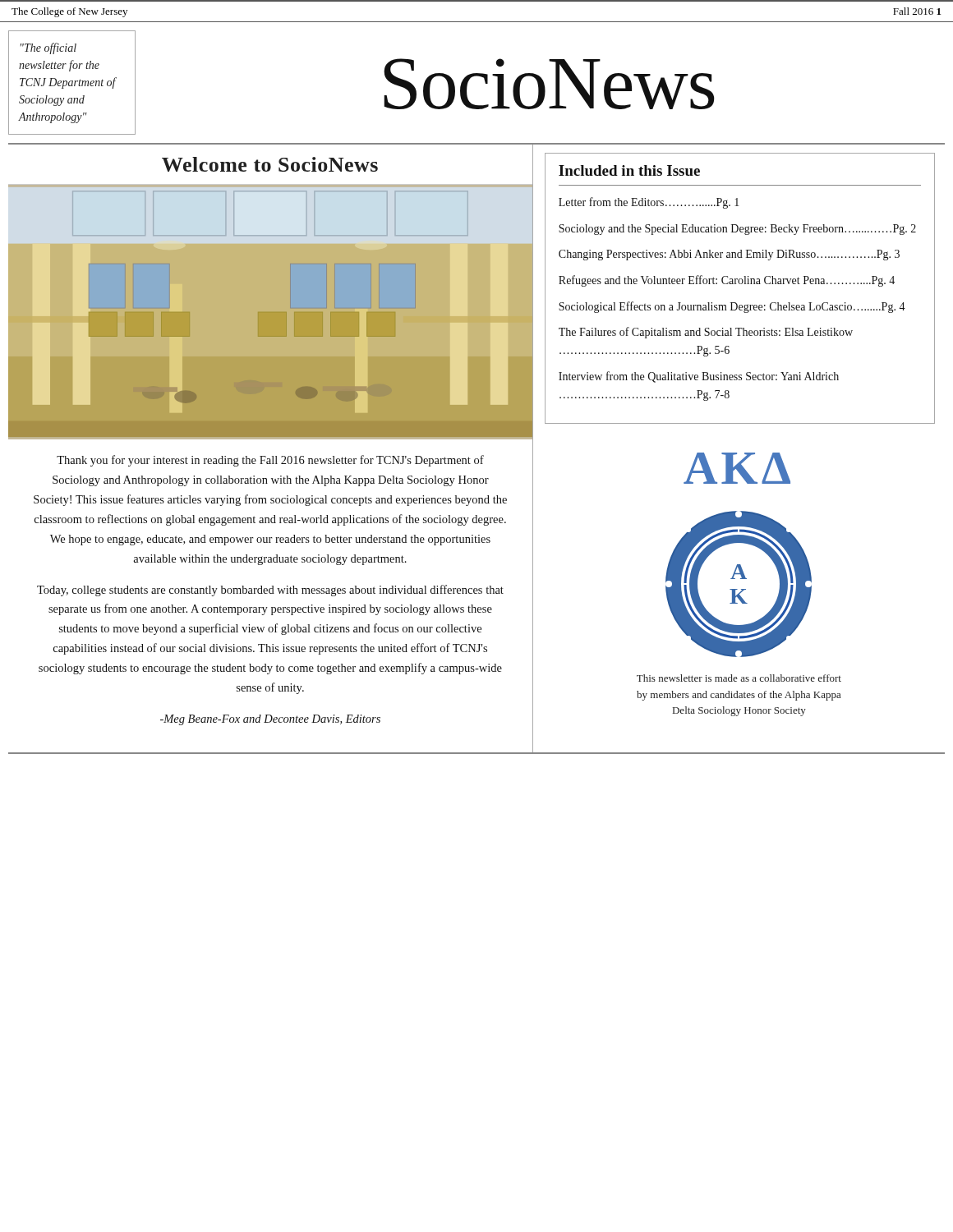The height and width of the screenshot is (1232, 953).
Task: Where is the passage that starts "Sociology and the Special Education Degree: Becky Freeborn….....……Pg."?
Action: [x=737, y=229]
